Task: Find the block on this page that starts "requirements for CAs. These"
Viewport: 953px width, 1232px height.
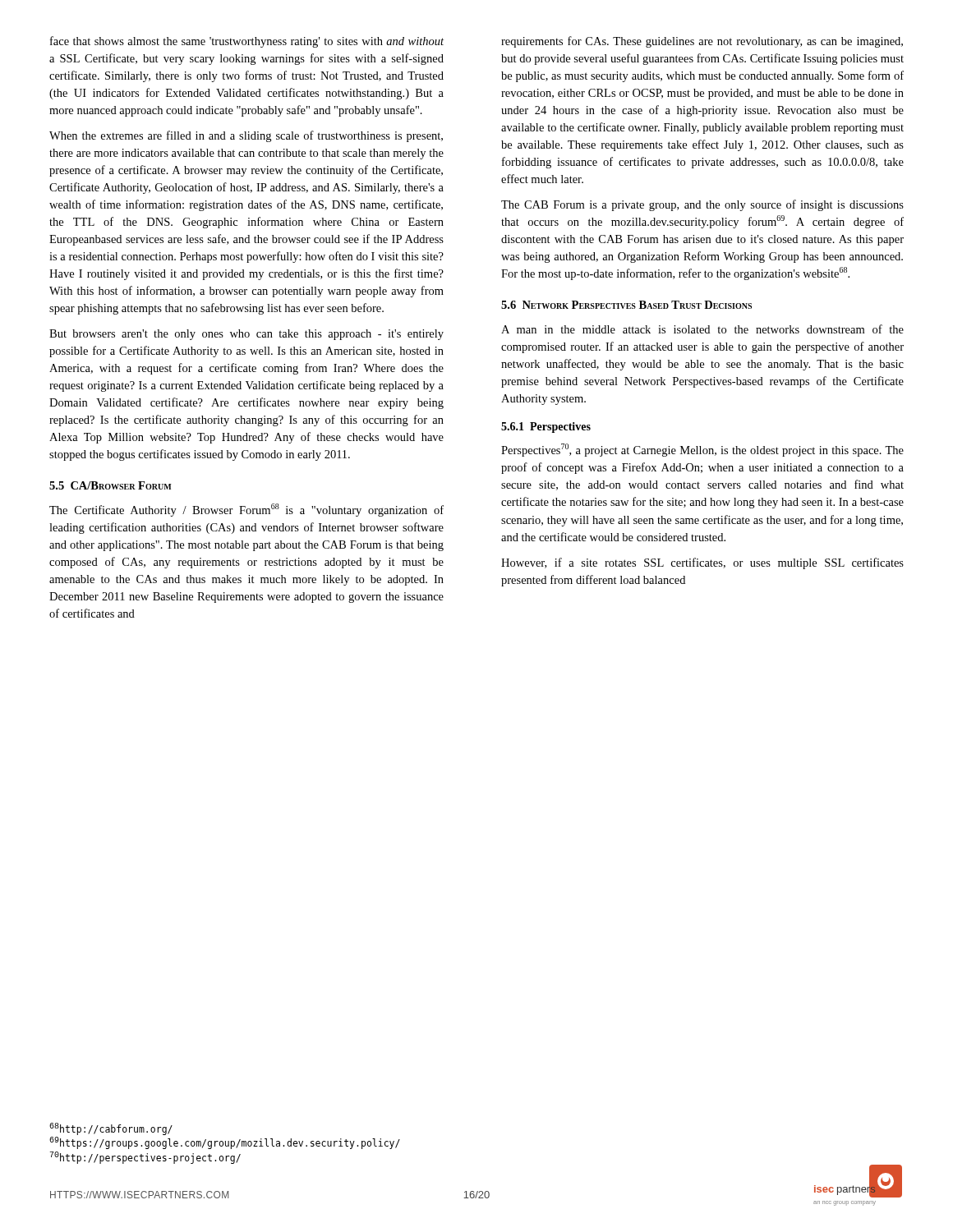Action: [702, 111]
